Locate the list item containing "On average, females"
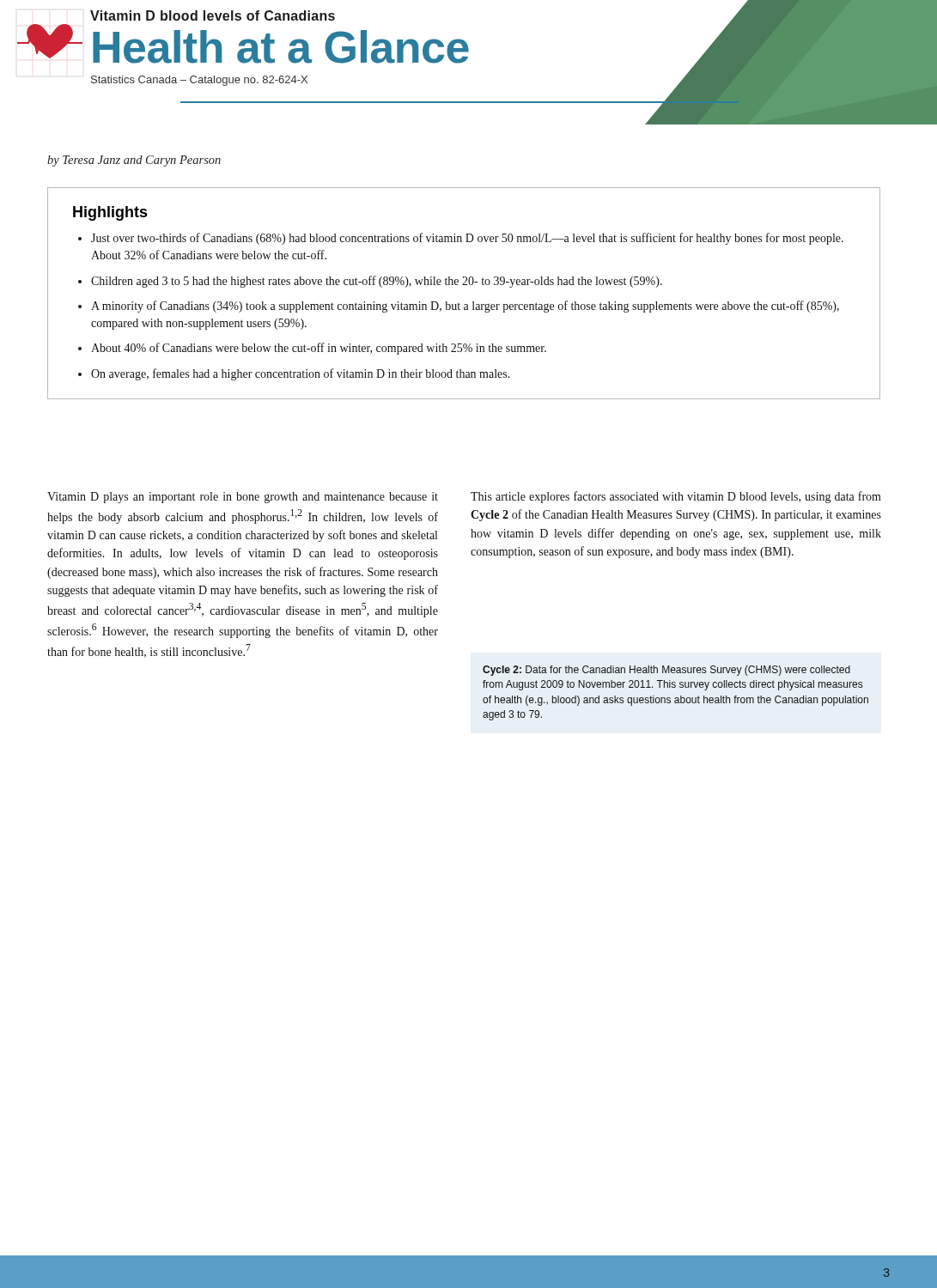937x1288 pixels. pos(301,374)
